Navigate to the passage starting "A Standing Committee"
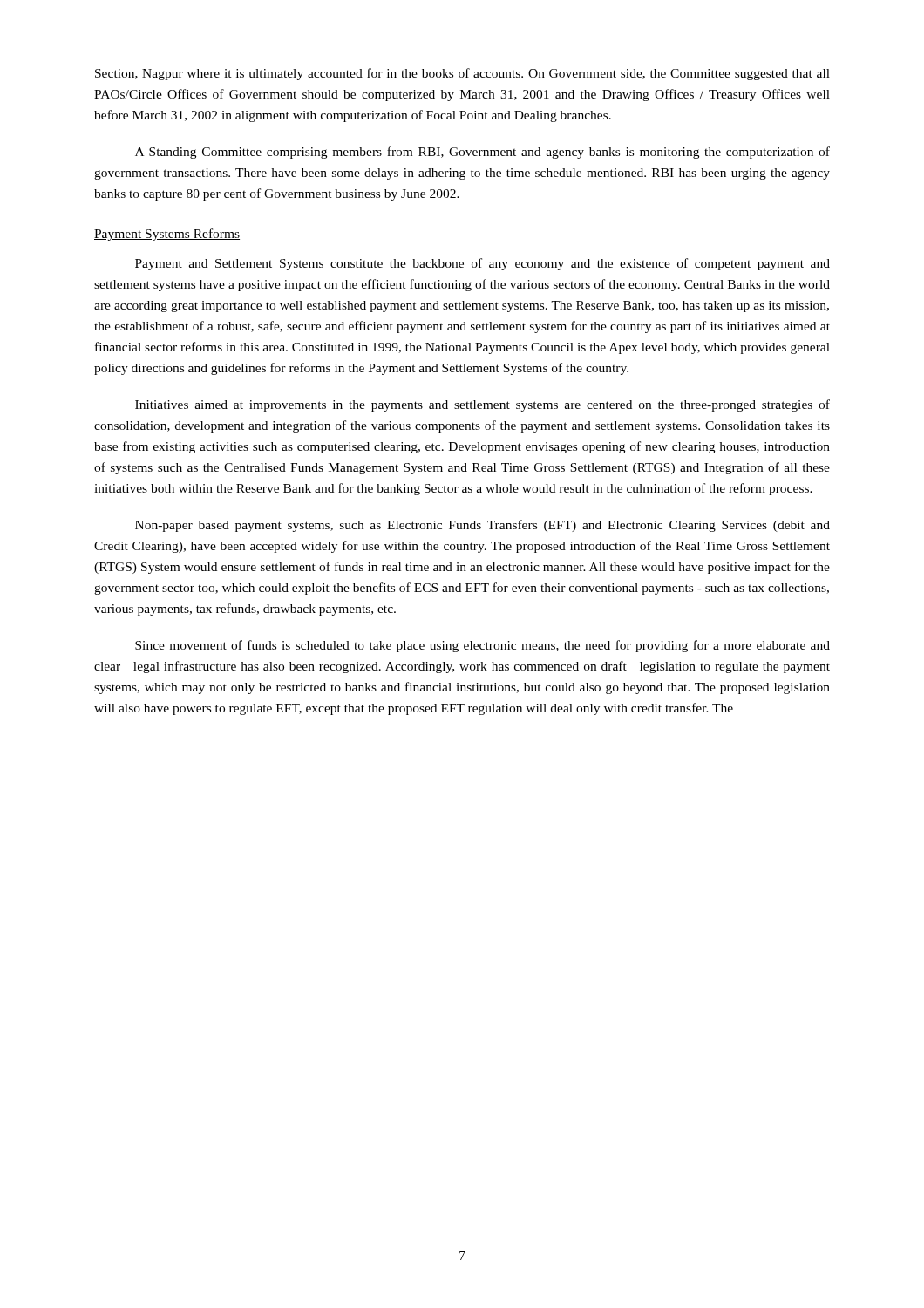924x1308 pixels. coord(462,173)
